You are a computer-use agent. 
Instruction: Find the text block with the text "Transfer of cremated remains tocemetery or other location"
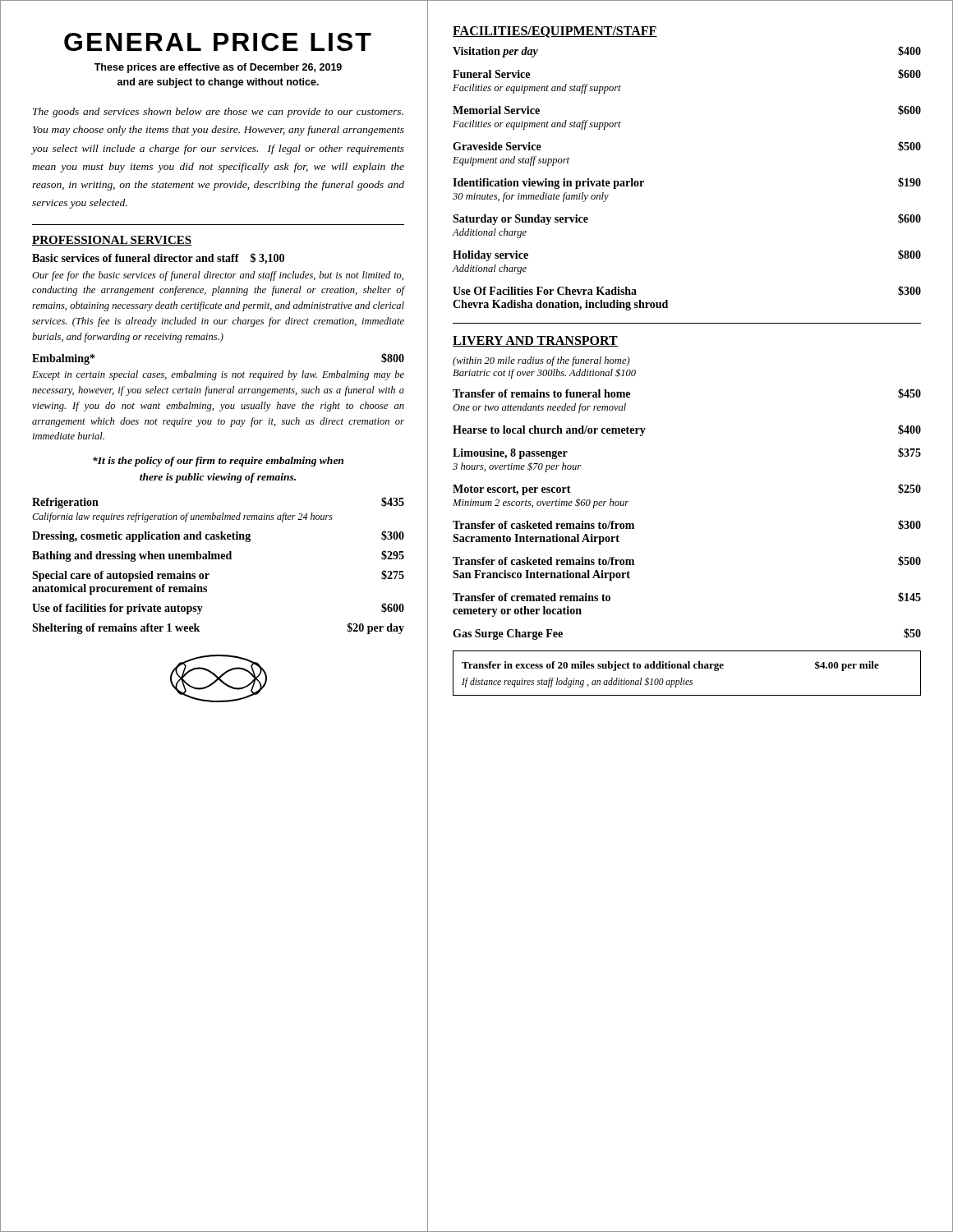click(533, 597)
